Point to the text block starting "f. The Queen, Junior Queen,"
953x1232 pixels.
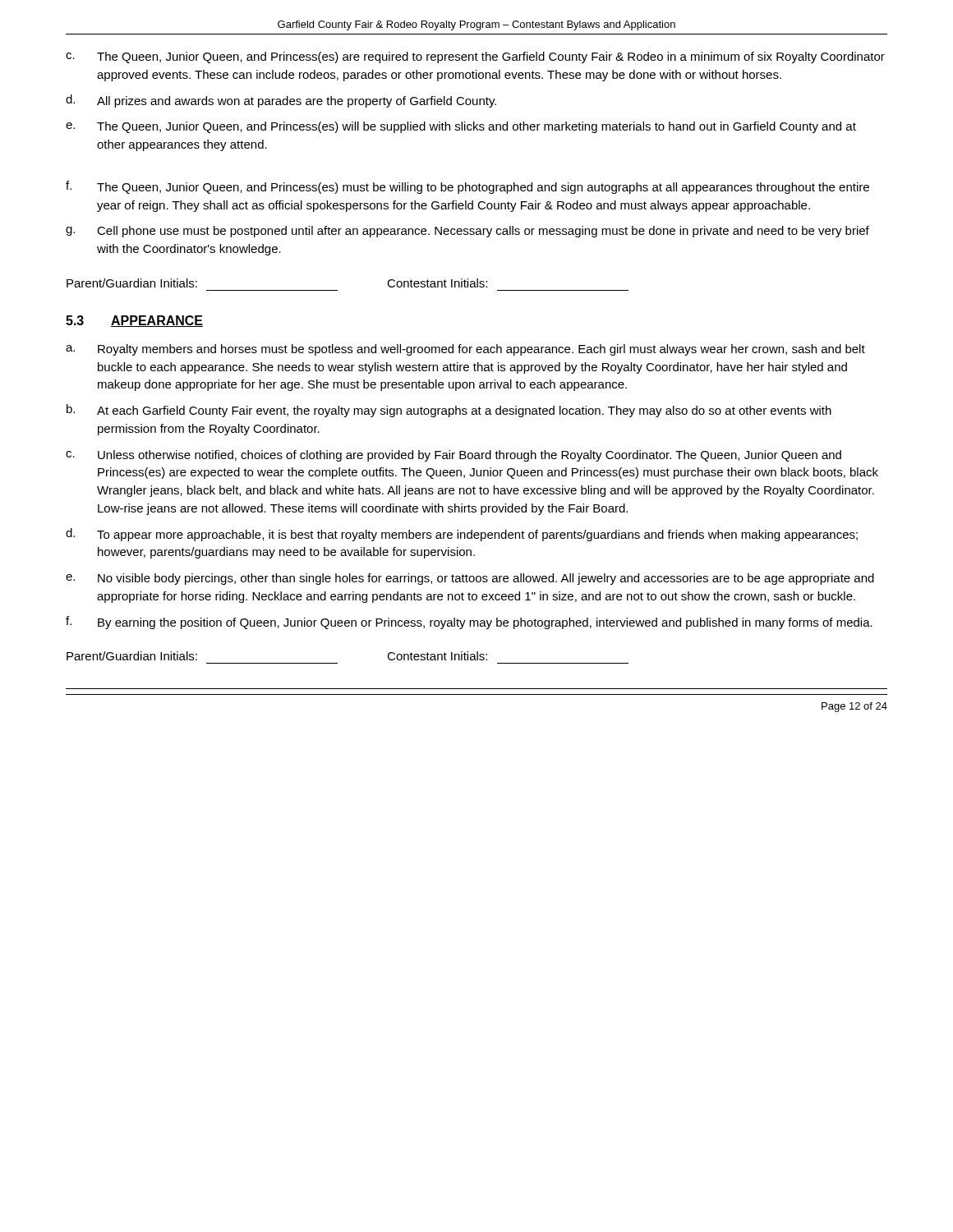476,196
